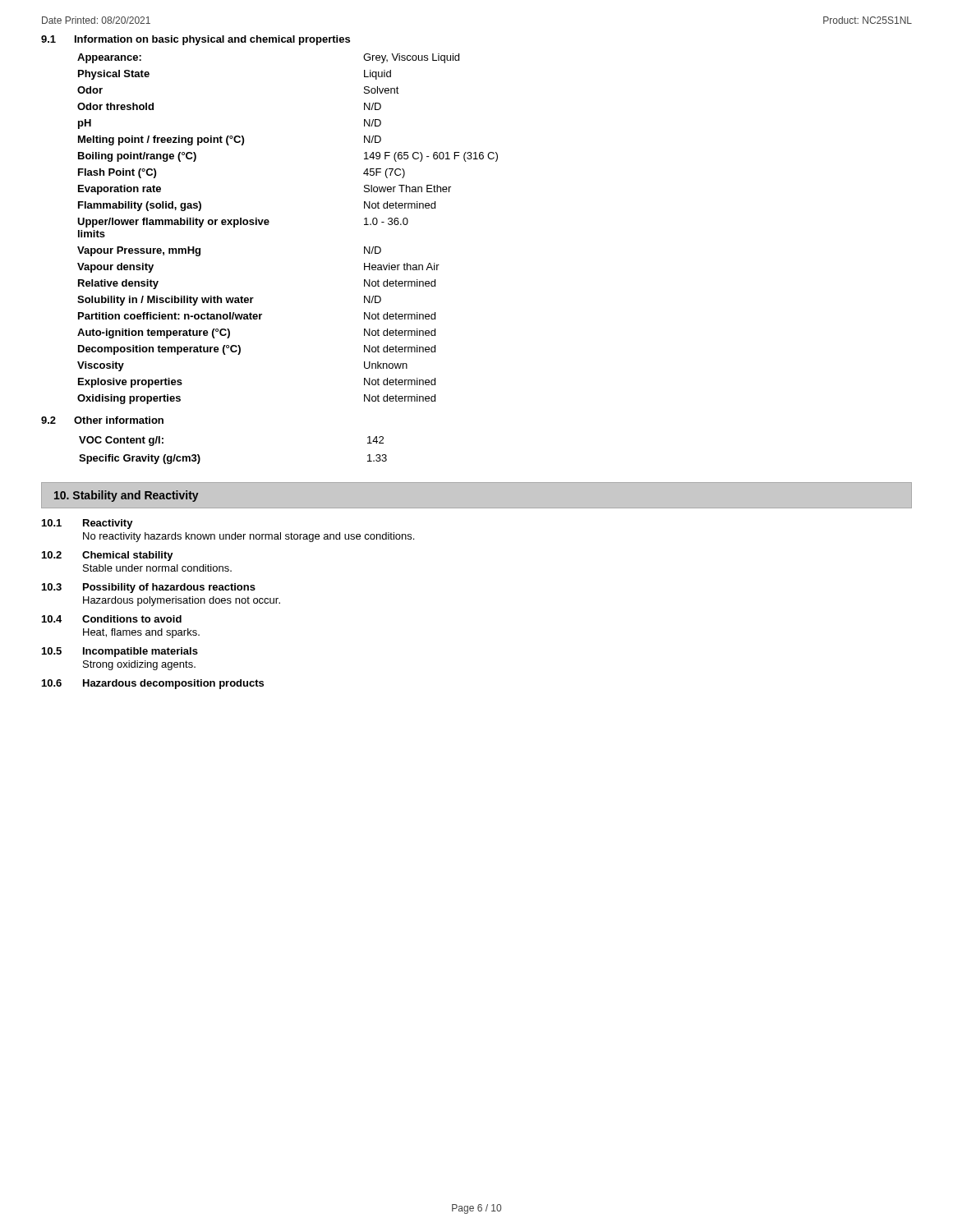Find the table that mentions "VOC Content g/l:"
The height and width of the screenshot is (1232, 953).
coord(476,448)
